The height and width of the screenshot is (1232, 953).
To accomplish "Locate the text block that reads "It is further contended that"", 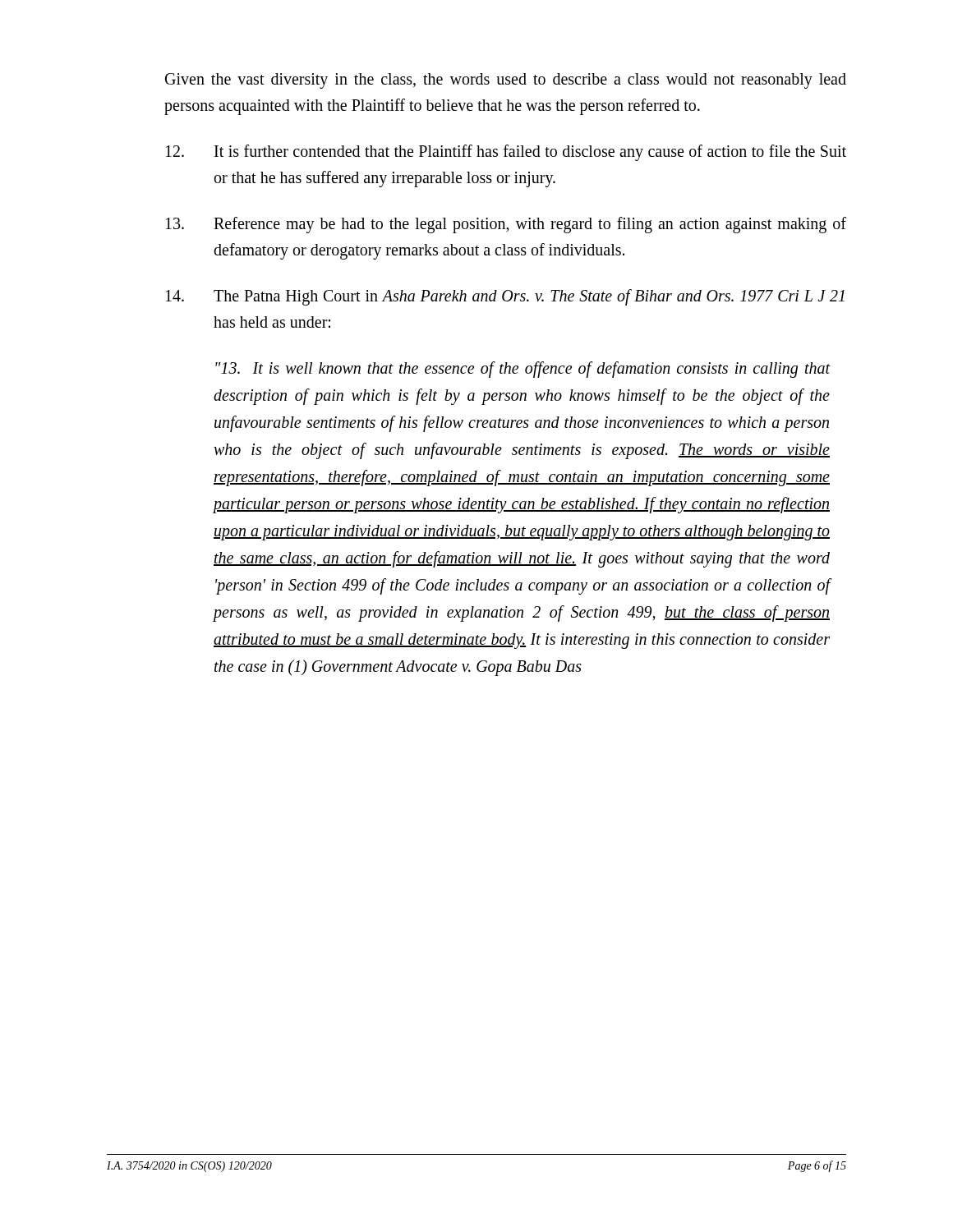I will (x=505, y=164).
